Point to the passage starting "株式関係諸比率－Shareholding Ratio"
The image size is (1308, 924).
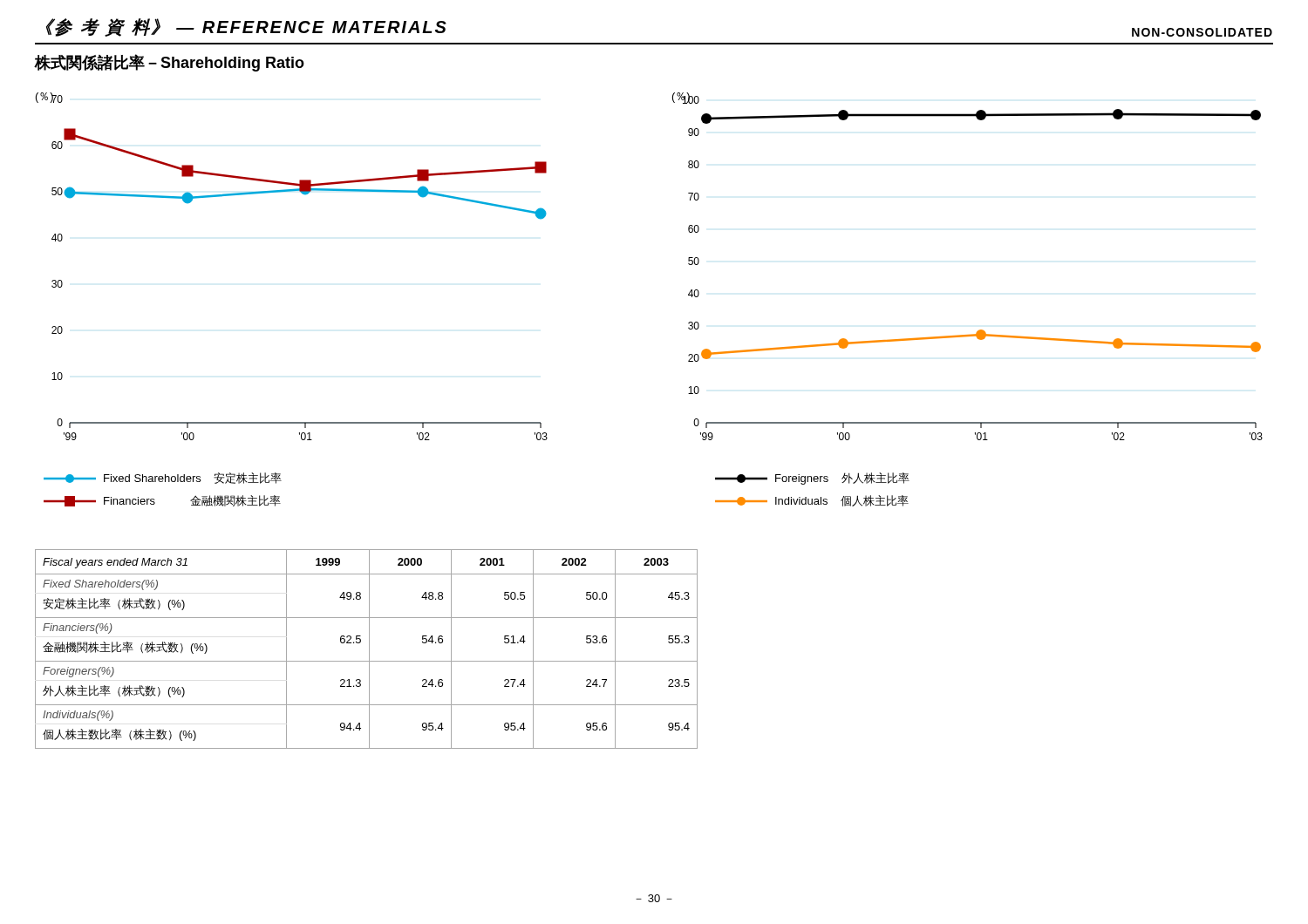[170, 63]
